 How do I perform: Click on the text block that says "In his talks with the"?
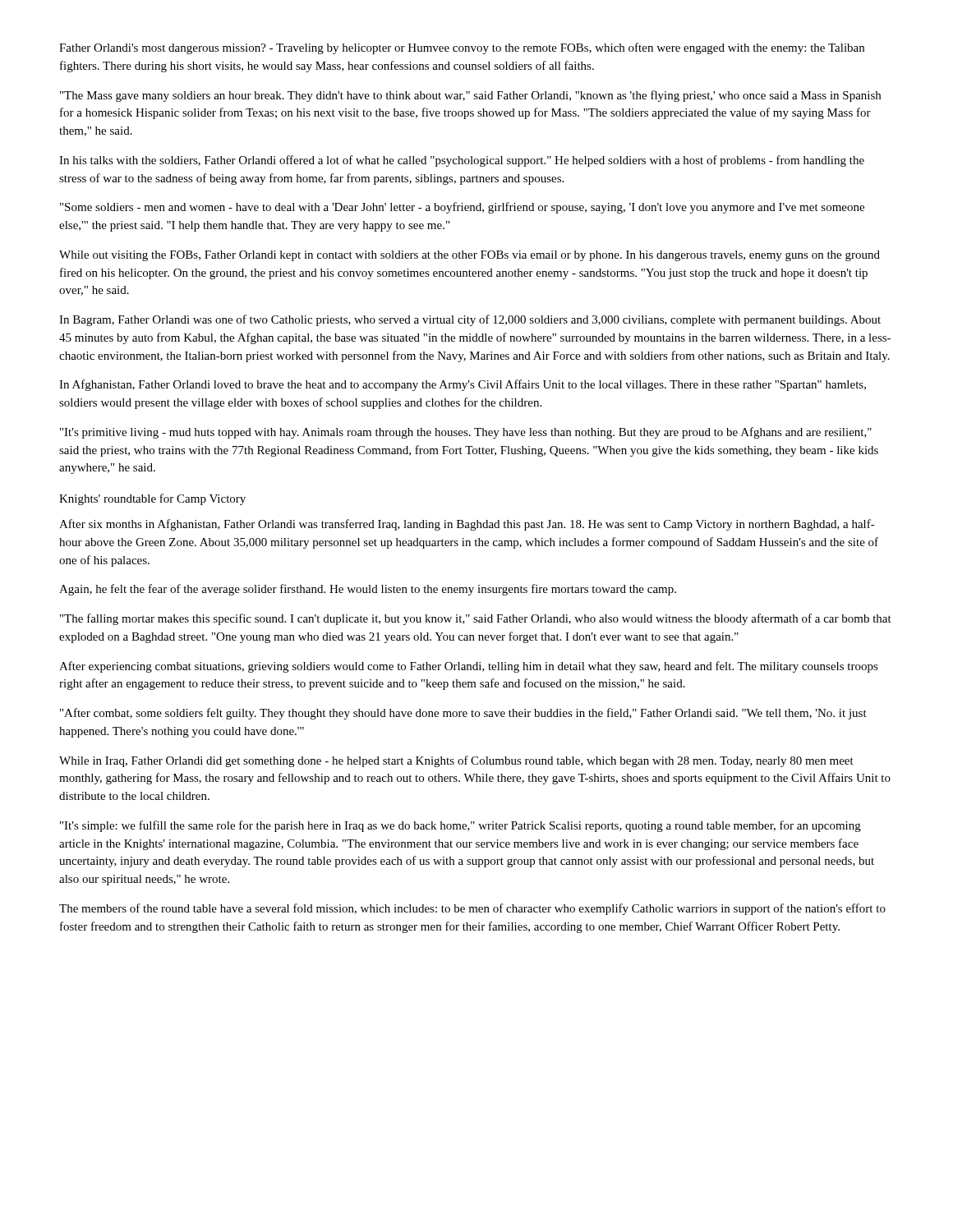click(462, 169)
